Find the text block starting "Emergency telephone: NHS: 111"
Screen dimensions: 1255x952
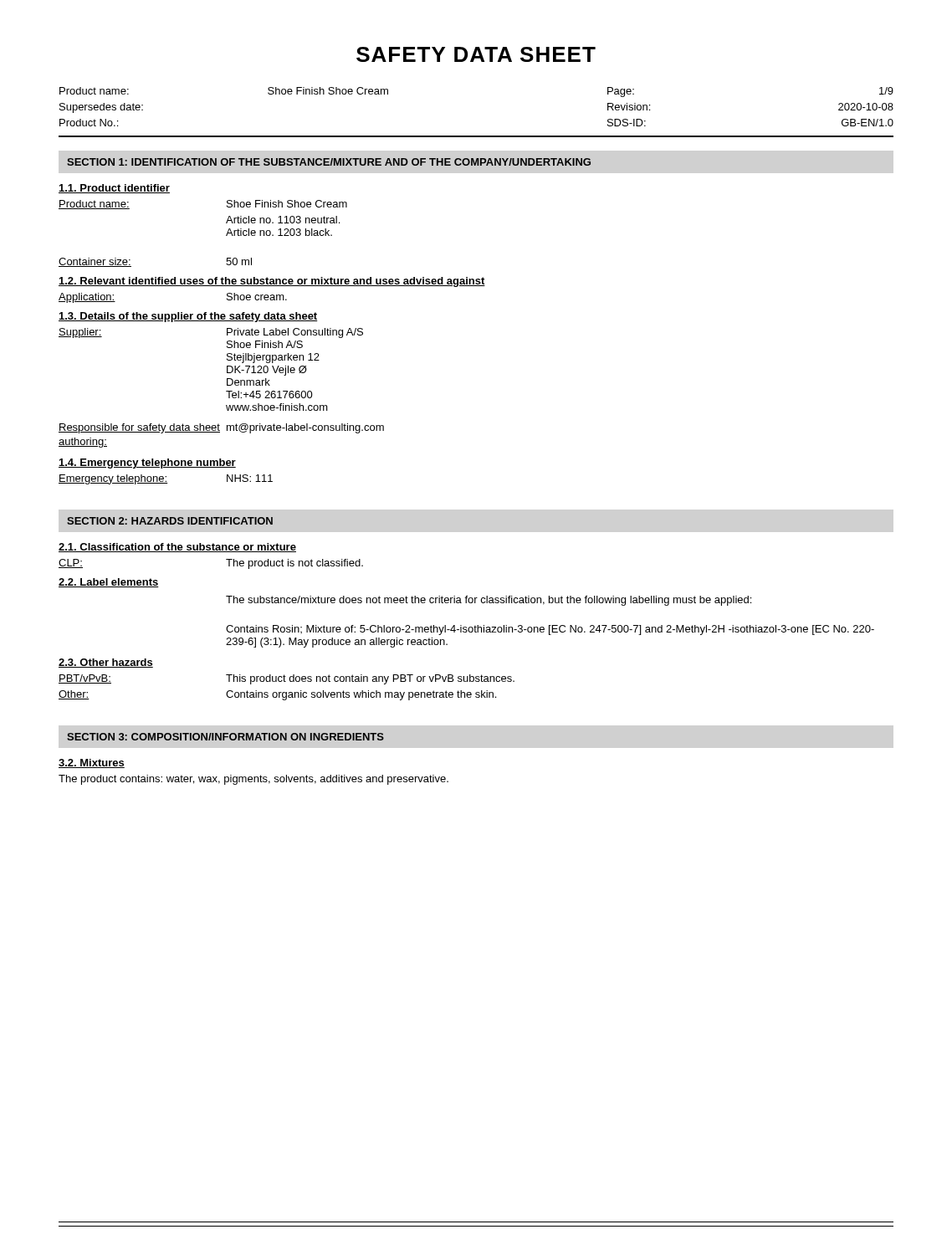click(166, 479)
